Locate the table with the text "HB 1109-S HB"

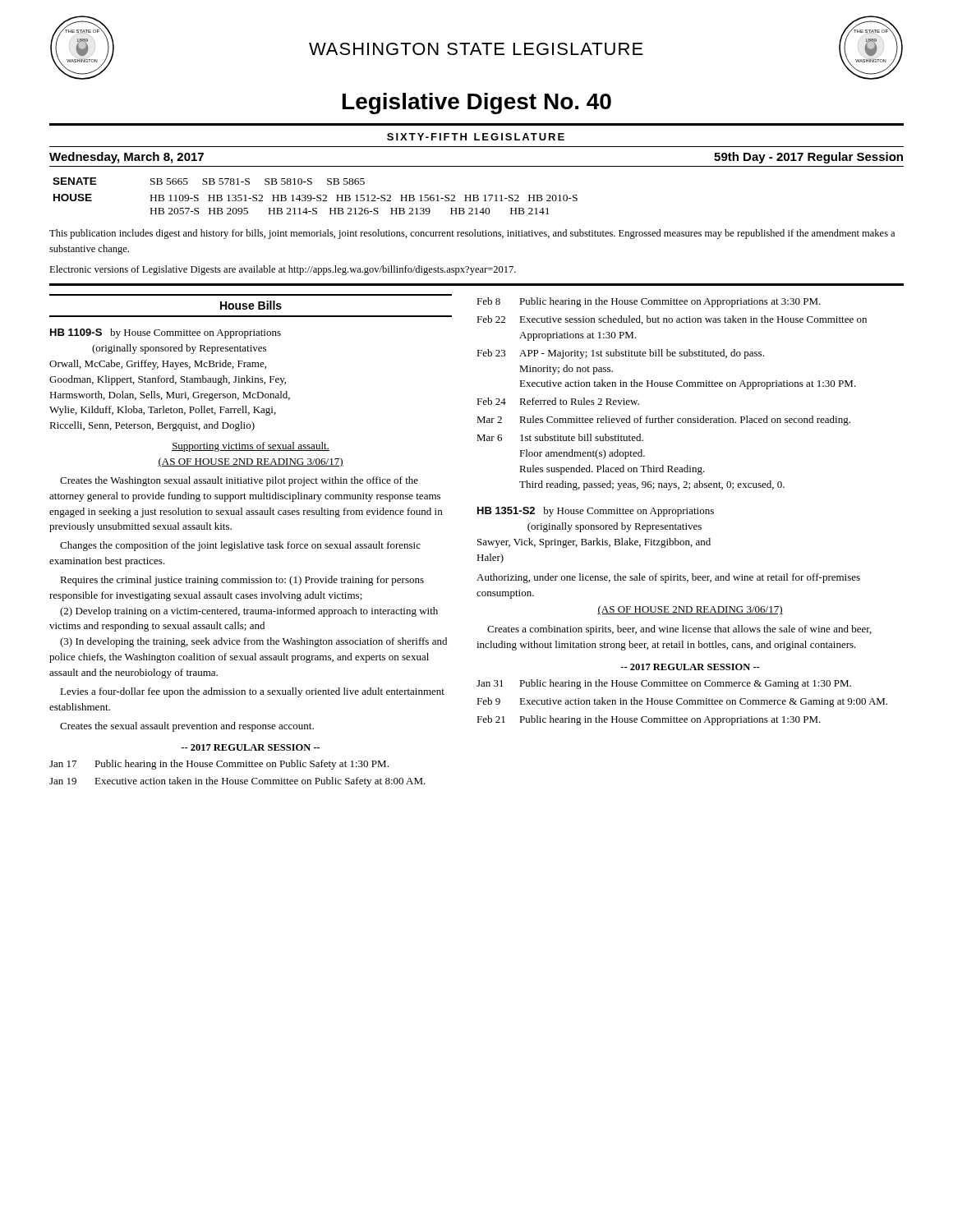click(476, 196)
